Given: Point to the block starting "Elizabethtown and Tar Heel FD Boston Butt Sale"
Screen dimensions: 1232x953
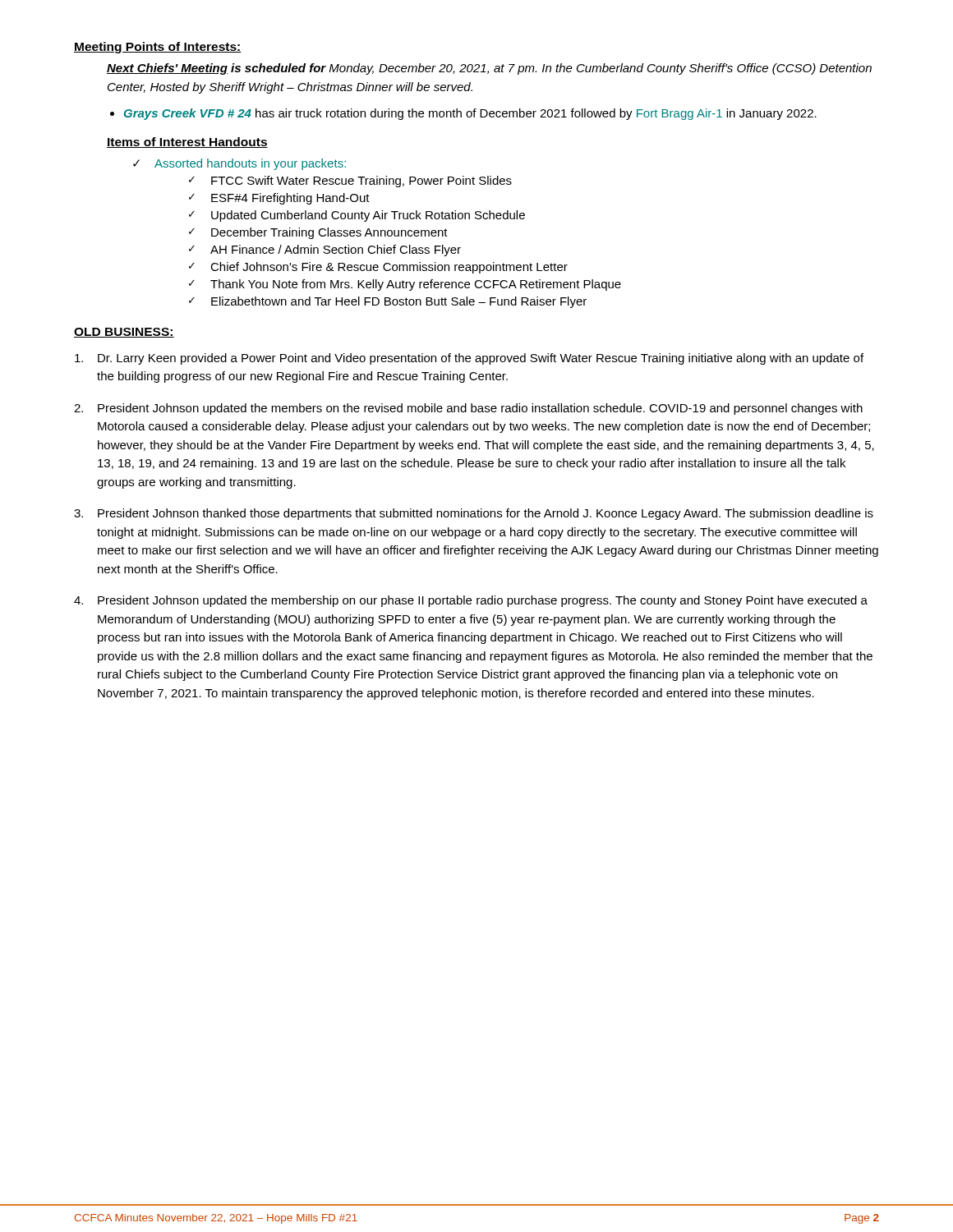Looking at the screenshot, I should (399, 301).
